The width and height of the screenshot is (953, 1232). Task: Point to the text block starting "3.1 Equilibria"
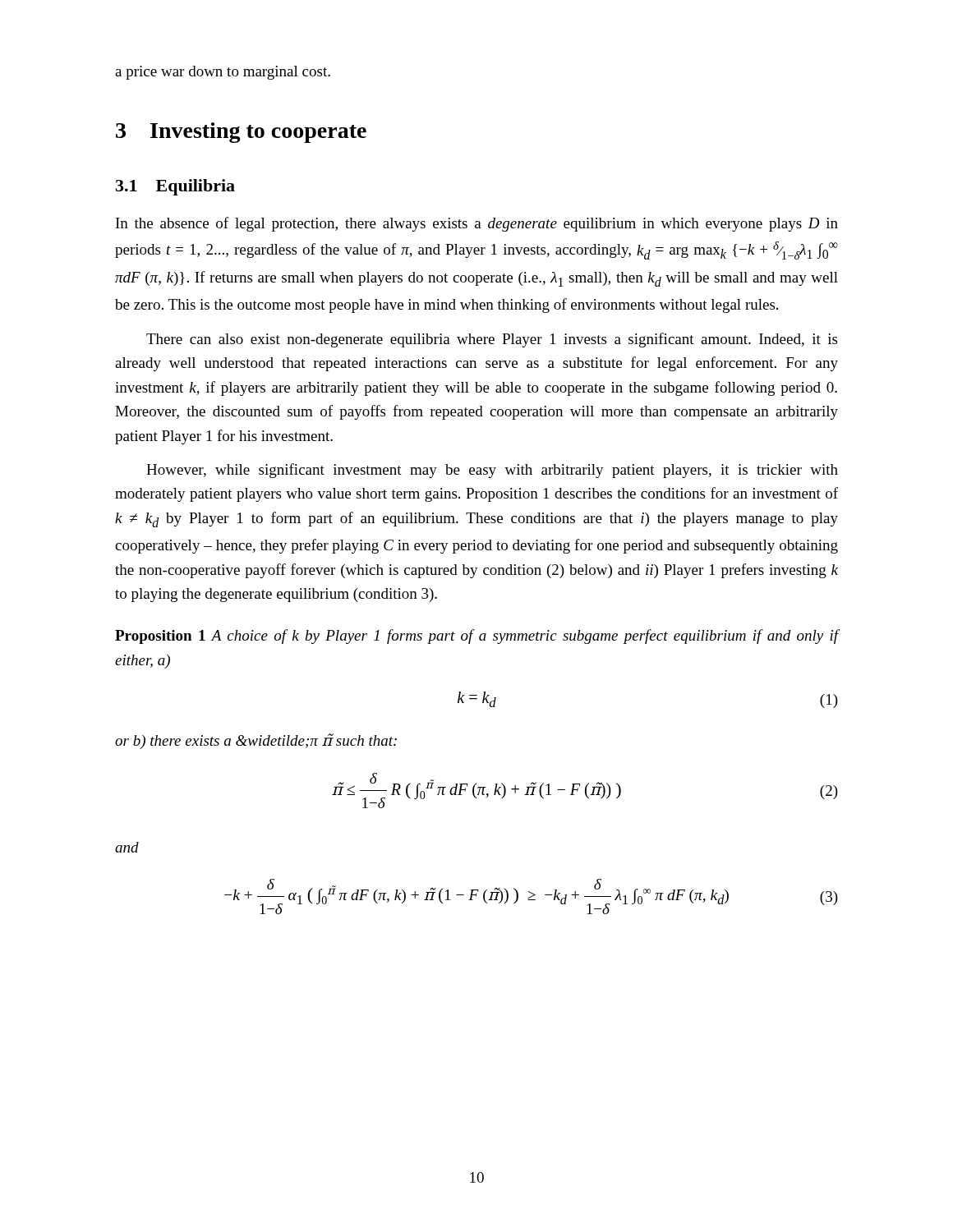(175, 185)
